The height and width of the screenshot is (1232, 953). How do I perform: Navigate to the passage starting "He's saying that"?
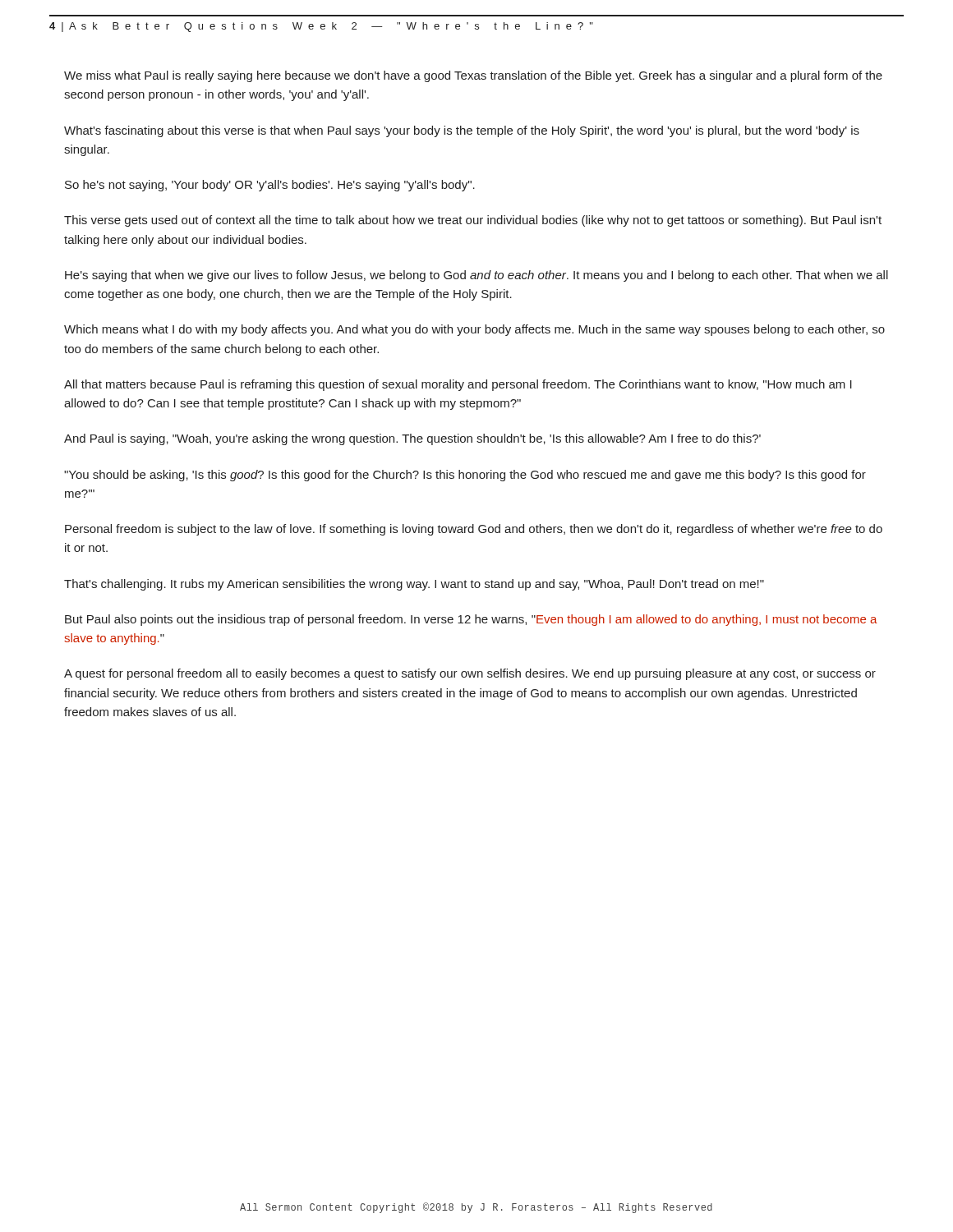(476, 284)
